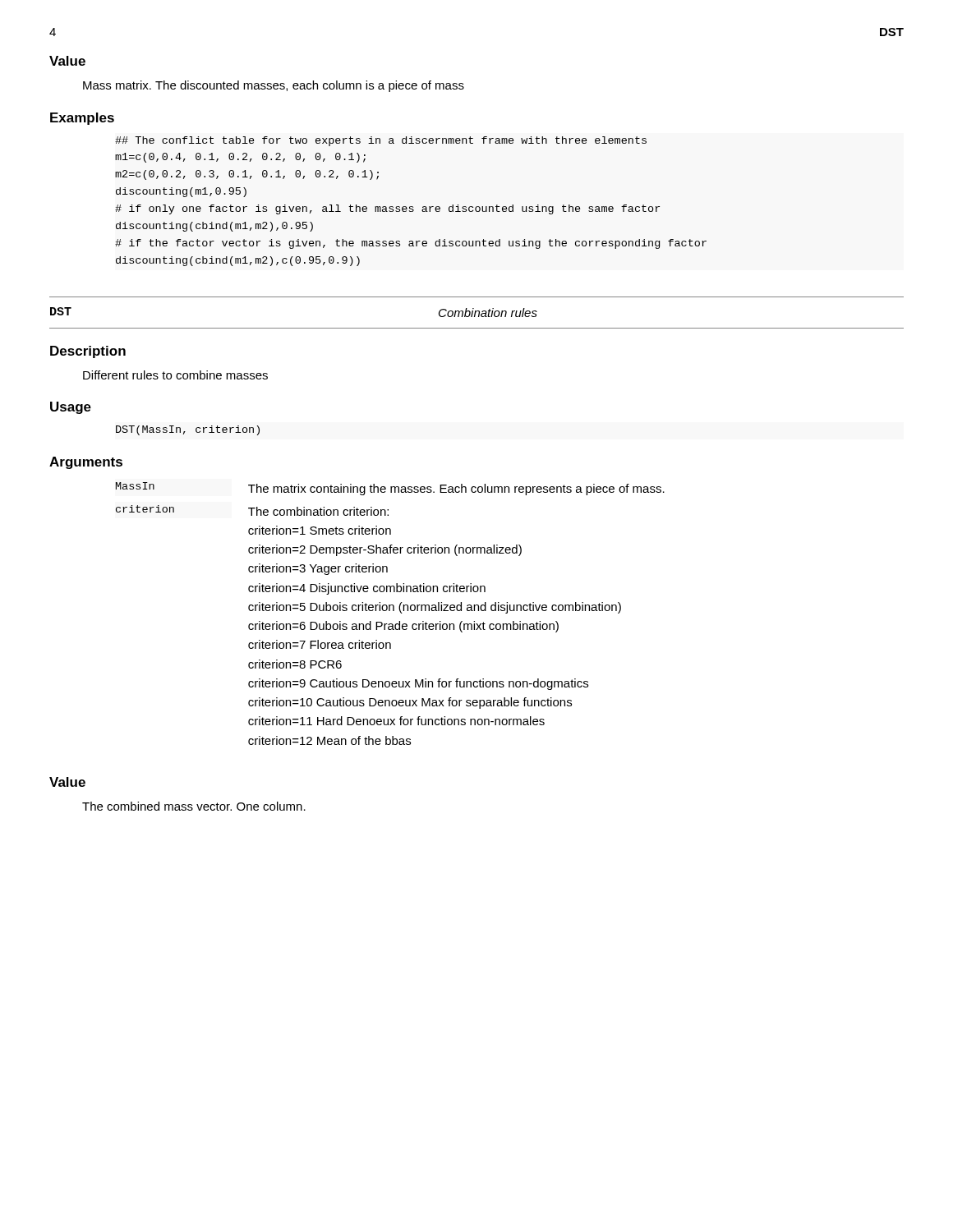Screen dimensions: 1232x953
Task: Select the text starting "The combined mass vector. One column."
Action: [x=194, y=806]
